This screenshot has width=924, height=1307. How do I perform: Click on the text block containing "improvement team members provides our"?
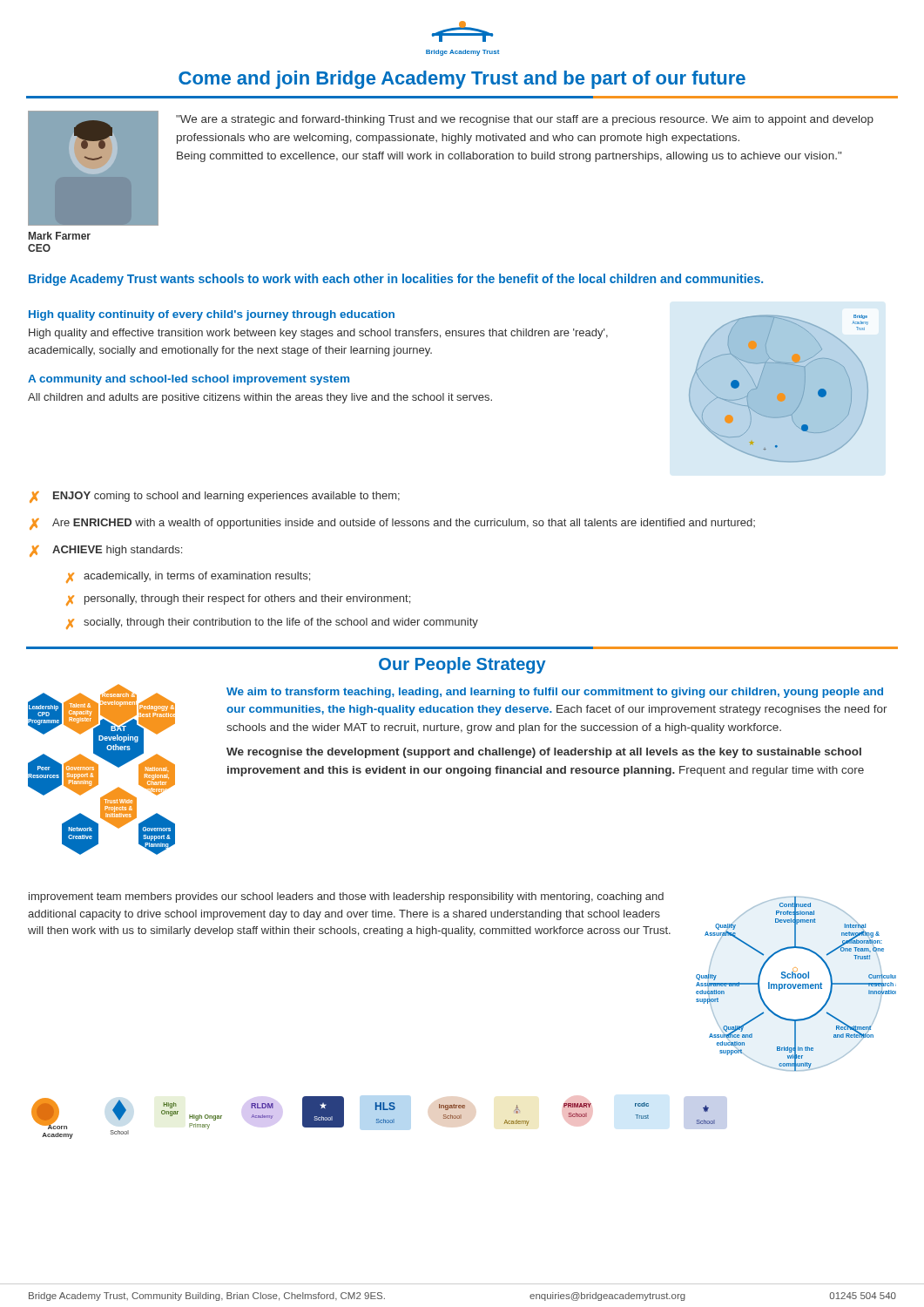tap(350, 913)
